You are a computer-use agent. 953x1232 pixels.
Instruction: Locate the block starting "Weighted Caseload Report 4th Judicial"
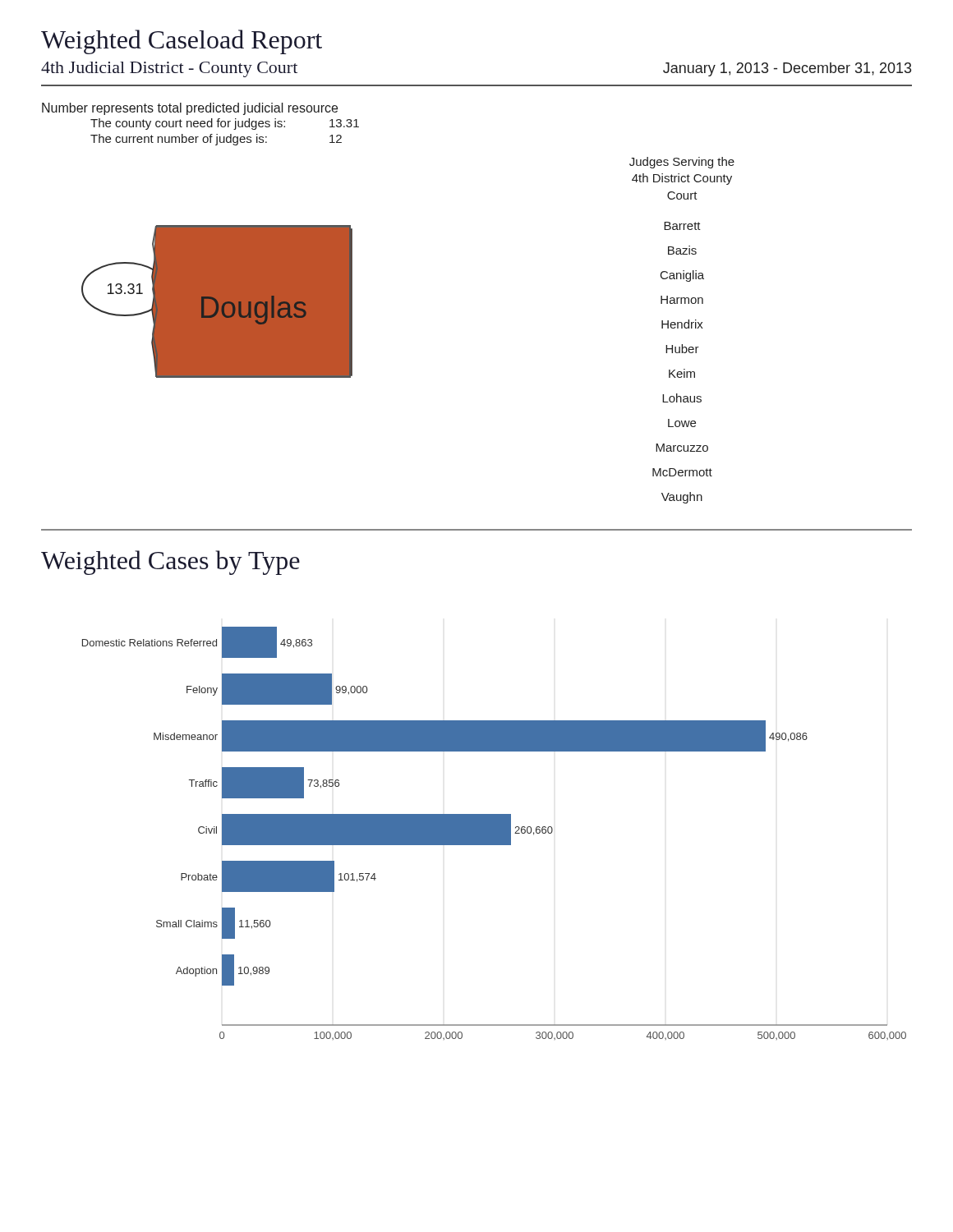[x=182, y=42]
